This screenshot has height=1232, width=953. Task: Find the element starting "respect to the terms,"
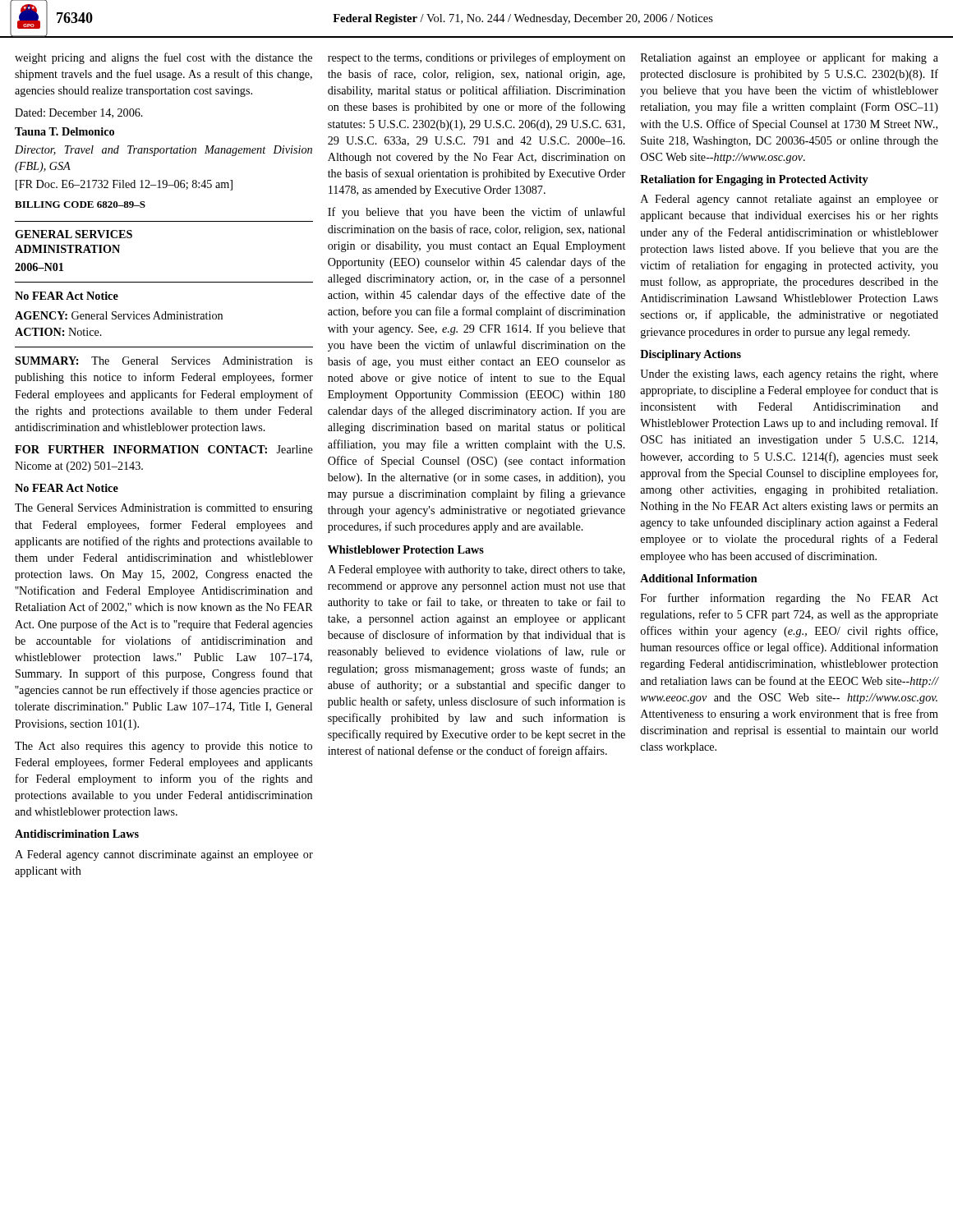pos(476,124)
